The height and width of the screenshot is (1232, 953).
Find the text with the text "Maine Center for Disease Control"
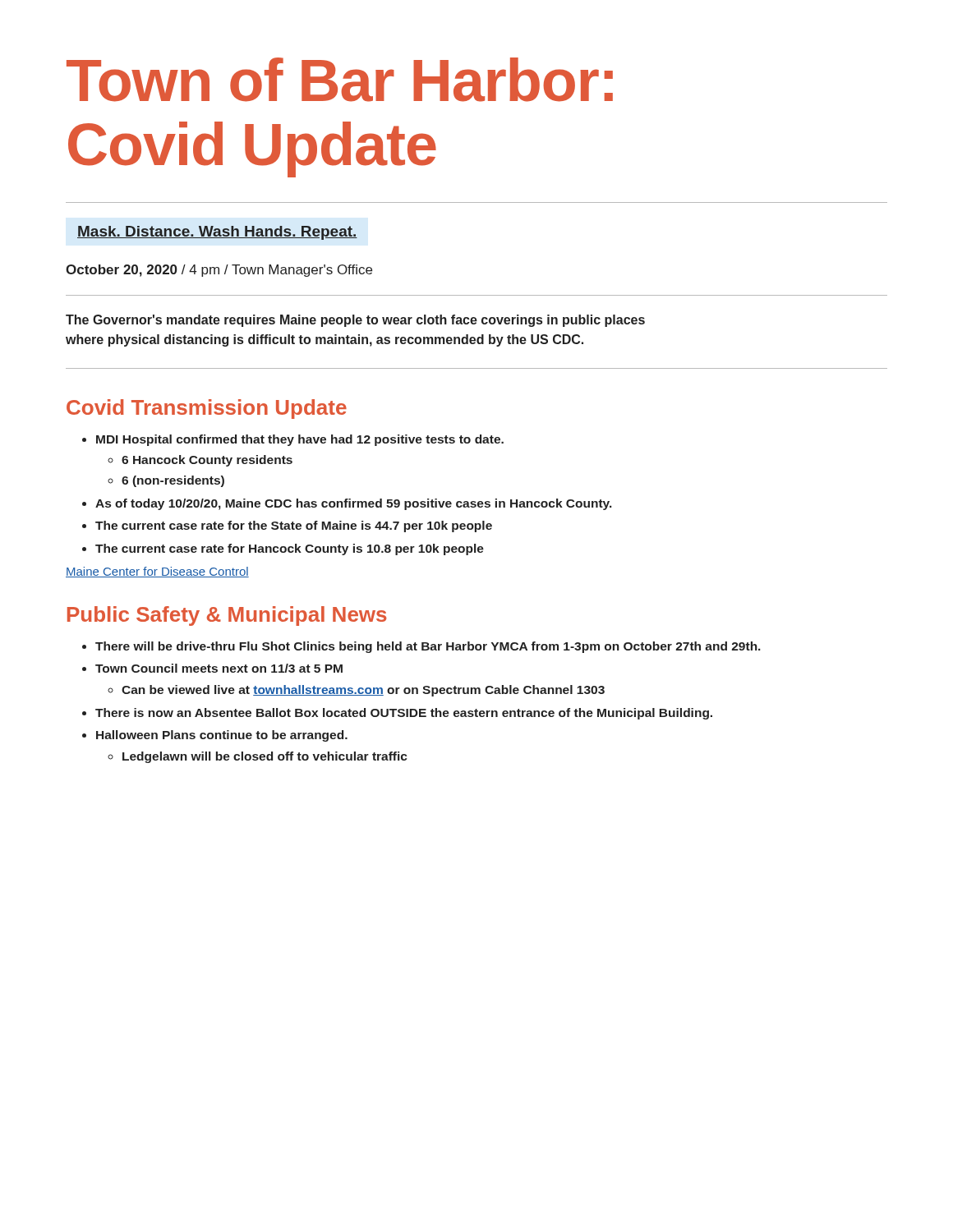click(157, 571)
